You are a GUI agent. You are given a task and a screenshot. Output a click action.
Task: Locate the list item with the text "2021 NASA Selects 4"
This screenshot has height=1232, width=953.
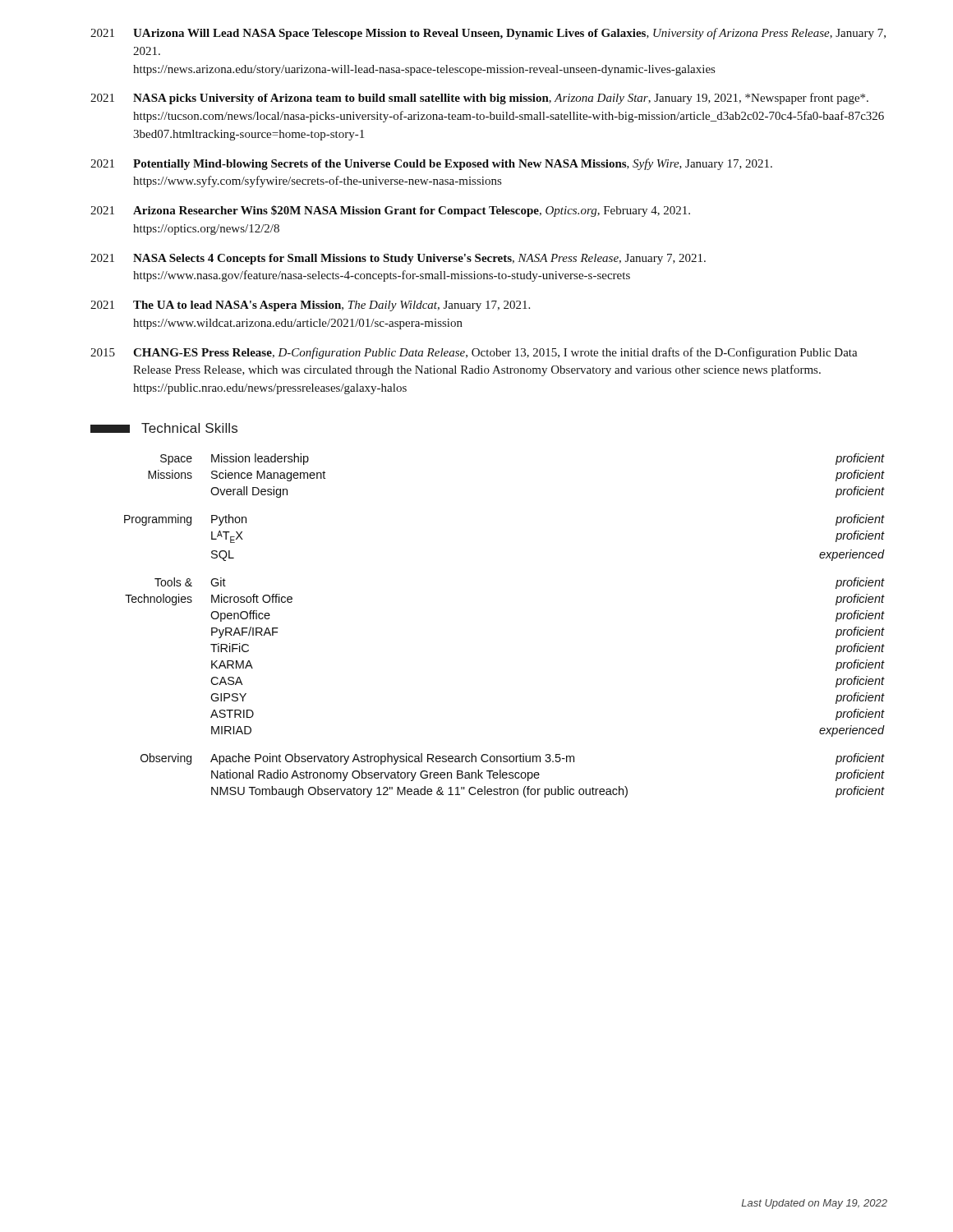click(x=489, y=267)
